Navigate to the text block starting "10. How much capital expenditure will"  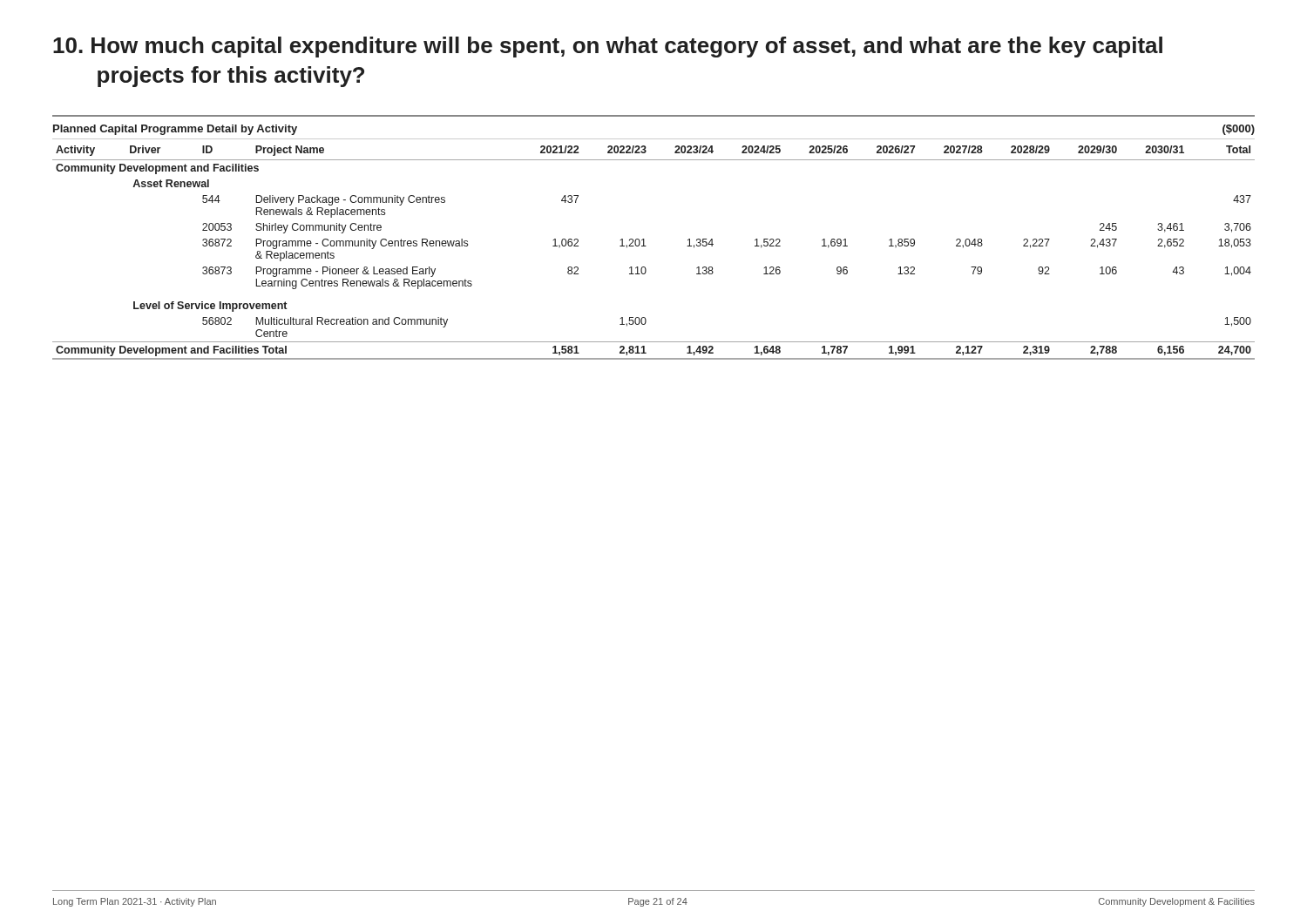pos(654,61)
